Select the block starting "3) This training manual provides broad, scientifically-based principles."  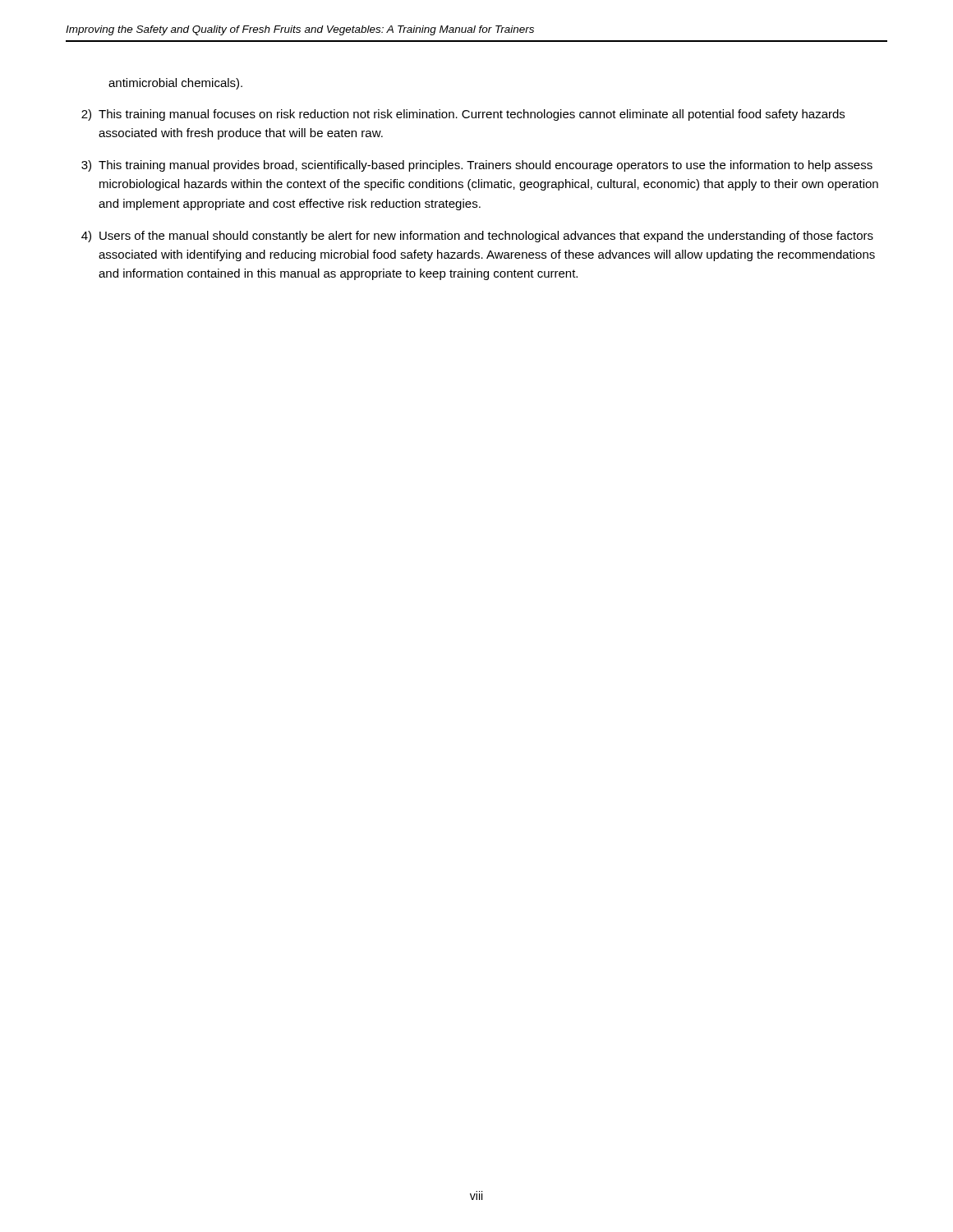pos(476,184)
